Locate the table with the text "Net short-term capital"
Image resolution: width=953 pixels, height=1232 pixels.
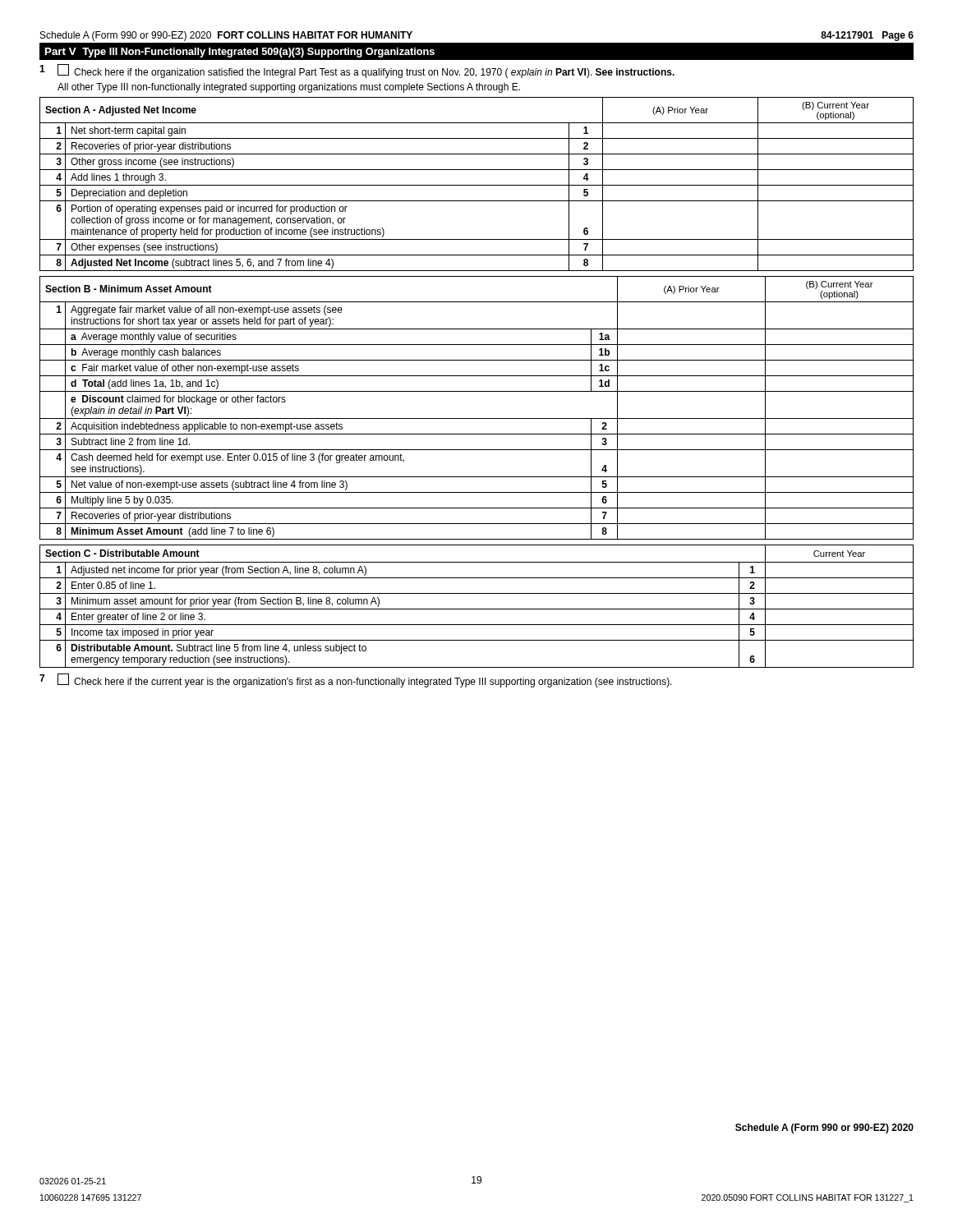476,184
